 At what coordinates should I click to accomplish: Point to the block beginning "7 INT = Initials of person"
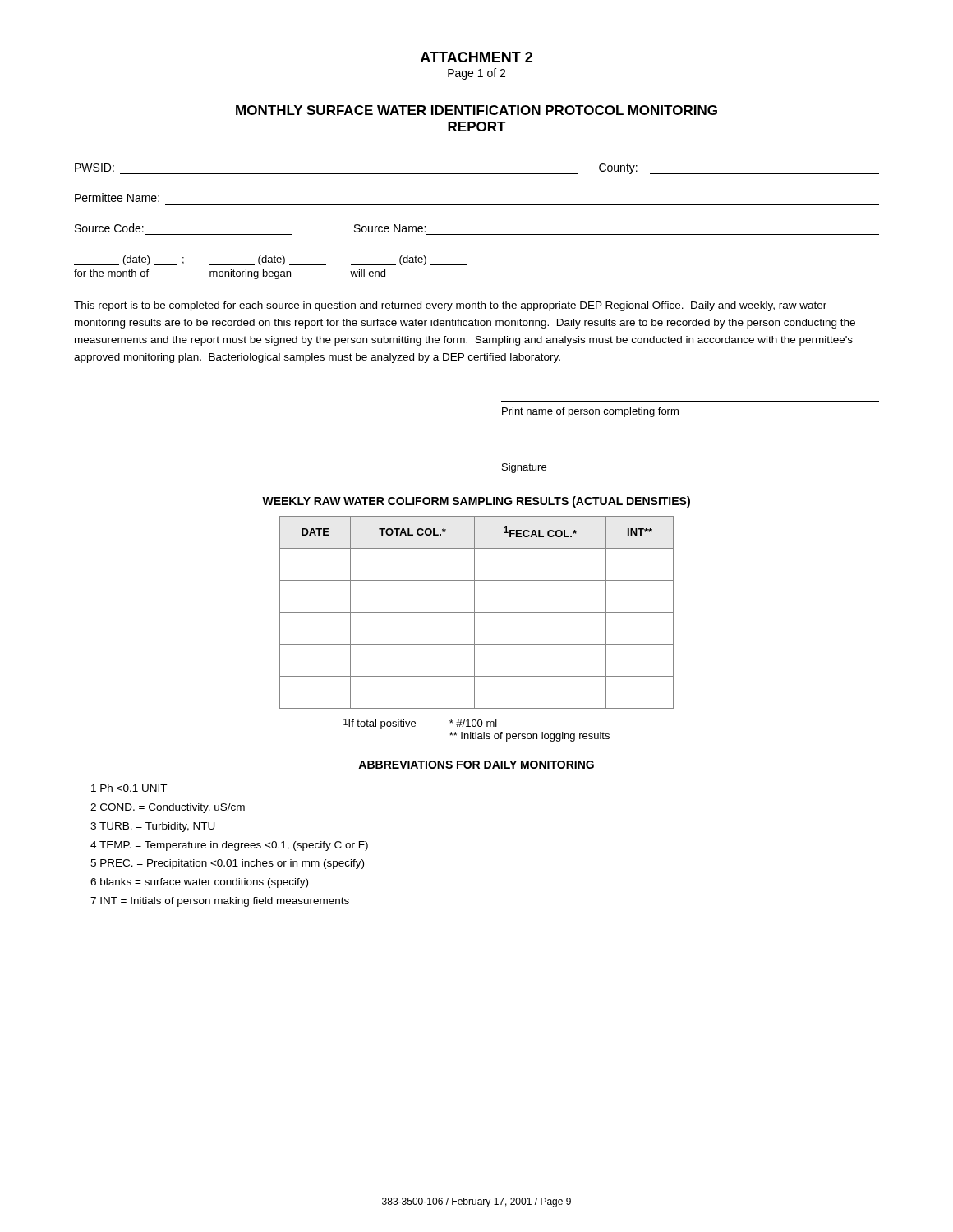click(x=220, y=901)
